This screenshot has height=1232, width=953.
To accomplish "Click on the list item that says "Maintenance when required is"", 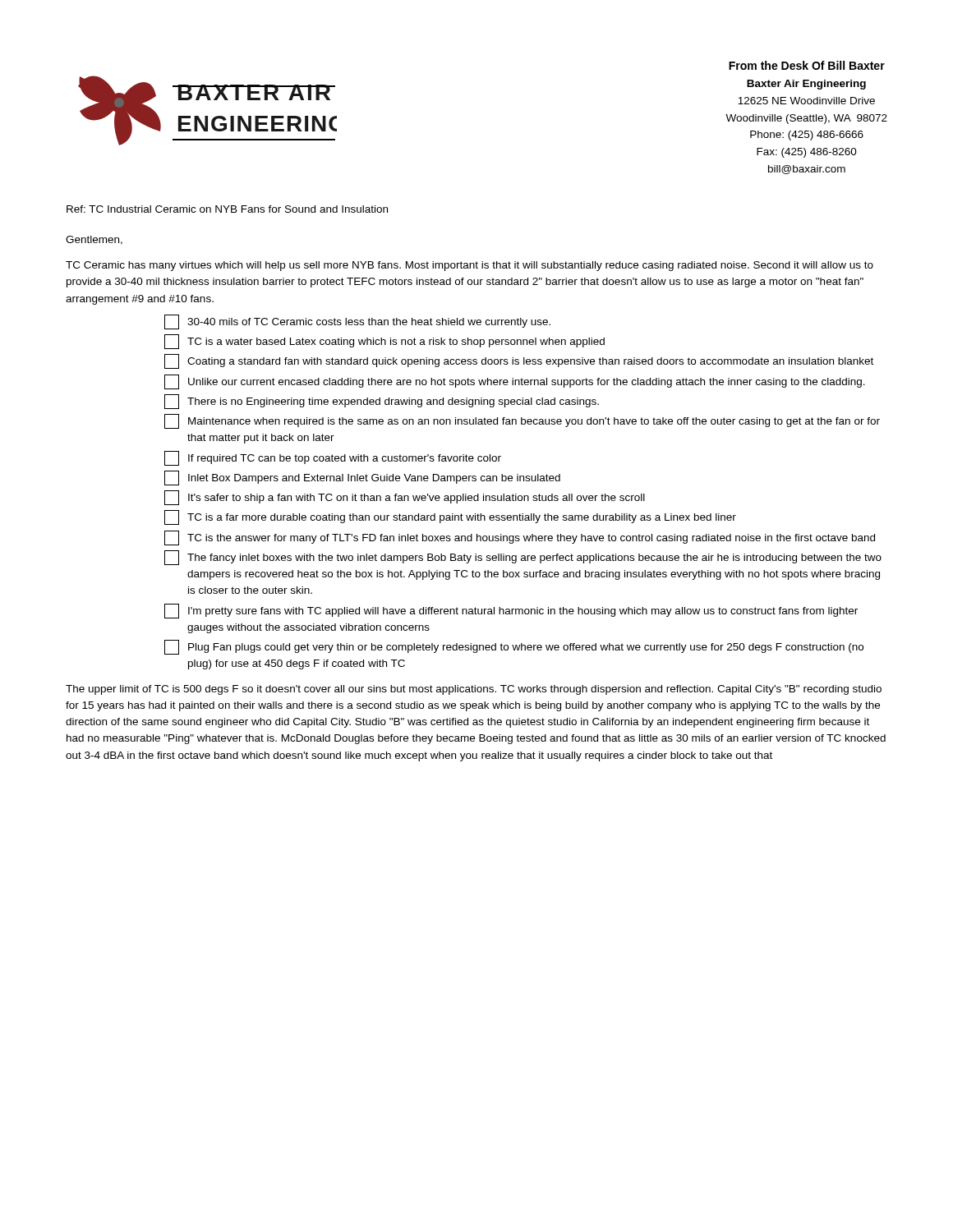I will point(526,430).
